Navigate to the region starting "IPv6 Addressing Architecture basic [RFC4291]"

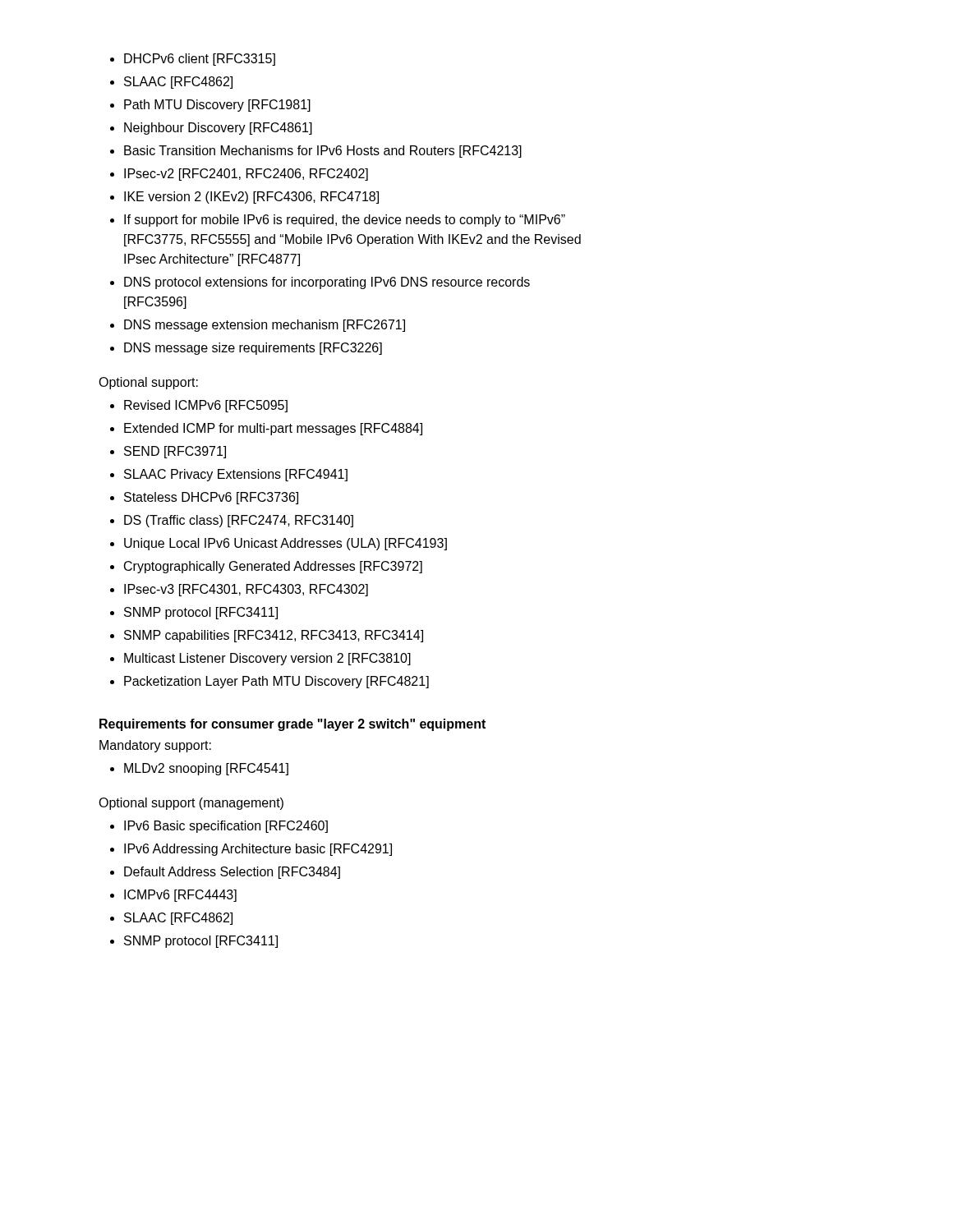[258, 850]
